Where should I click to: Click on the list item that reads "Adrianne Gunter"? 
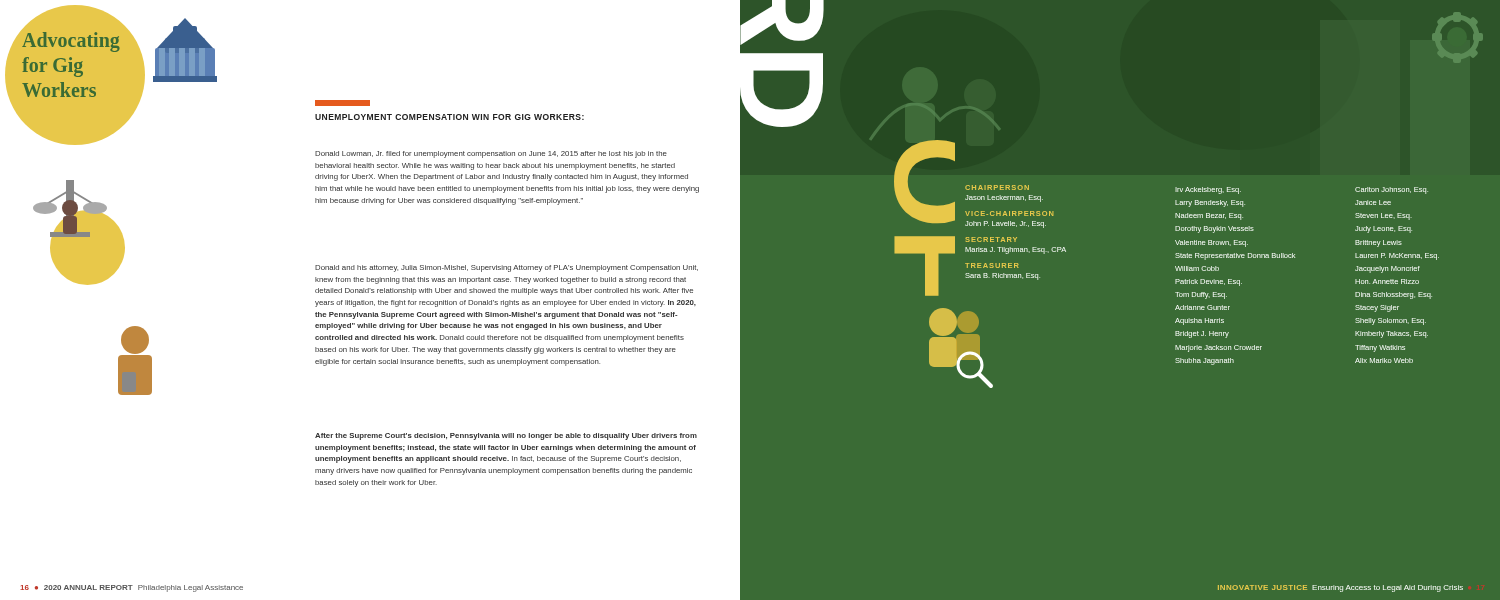click(x=1202, y=308)
